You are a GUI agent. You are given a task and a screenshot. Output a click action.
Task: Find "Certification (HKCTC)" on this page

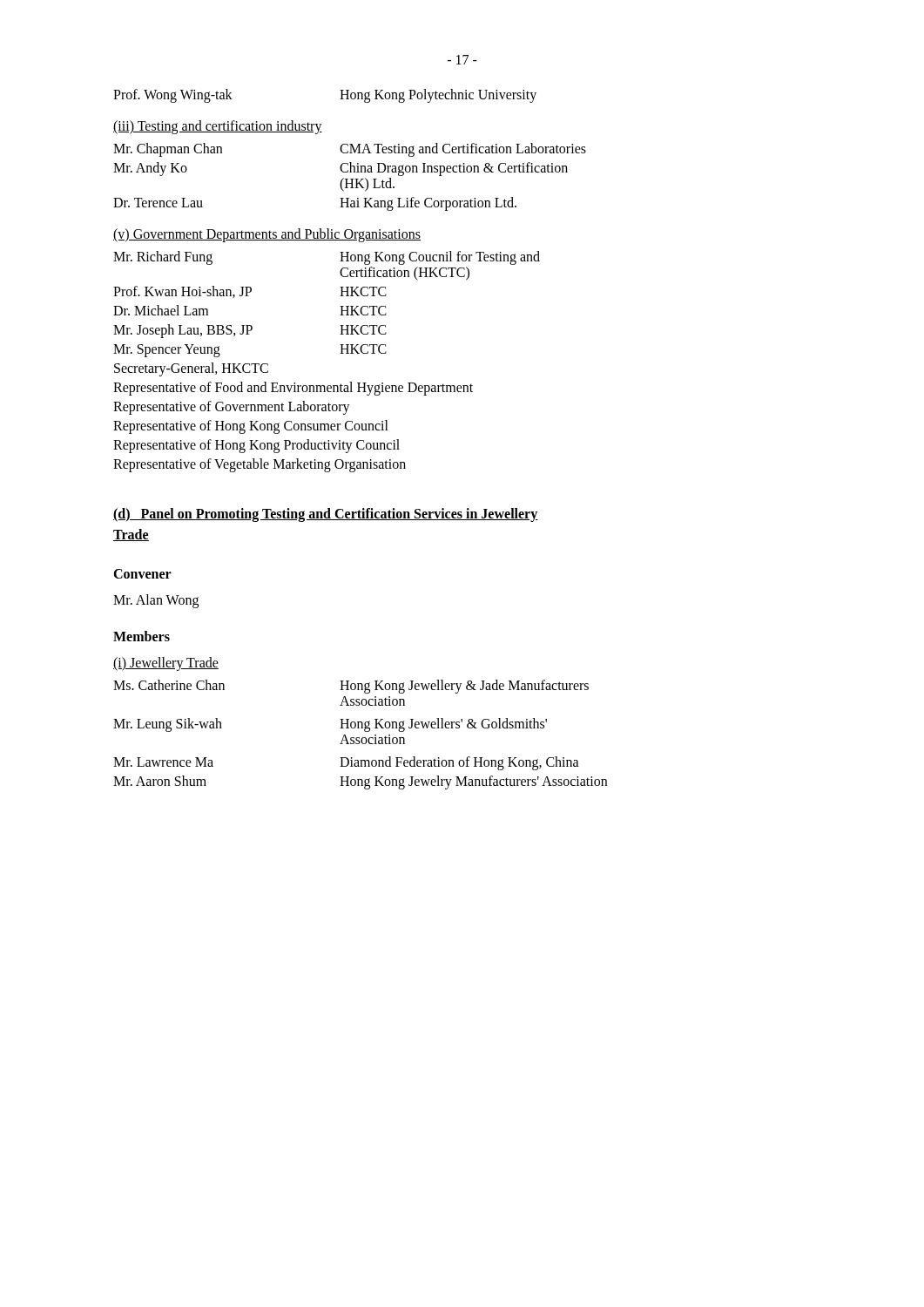462,273
